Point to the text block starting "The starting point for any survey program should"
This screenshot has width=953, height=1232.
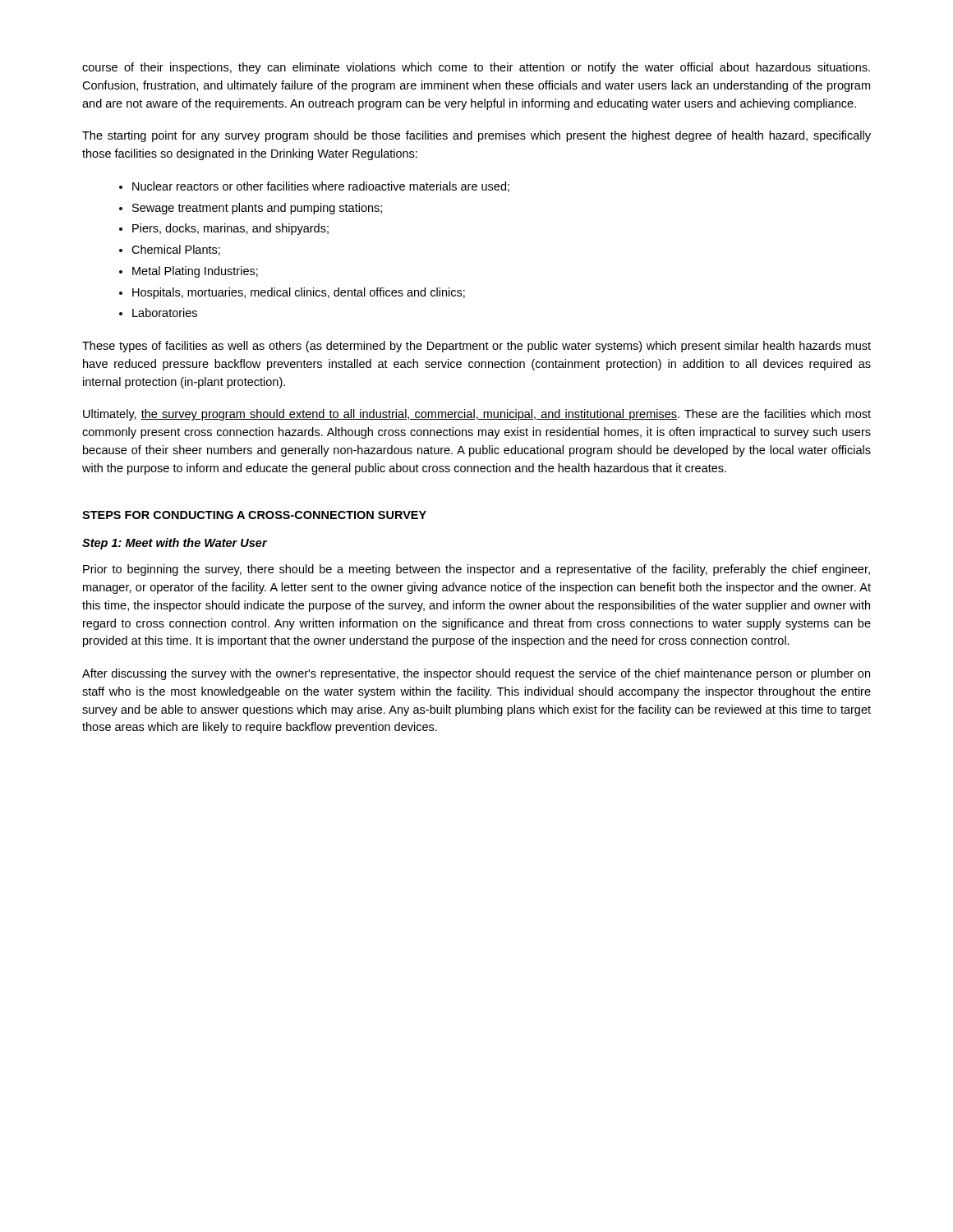(x=476, y=145)
